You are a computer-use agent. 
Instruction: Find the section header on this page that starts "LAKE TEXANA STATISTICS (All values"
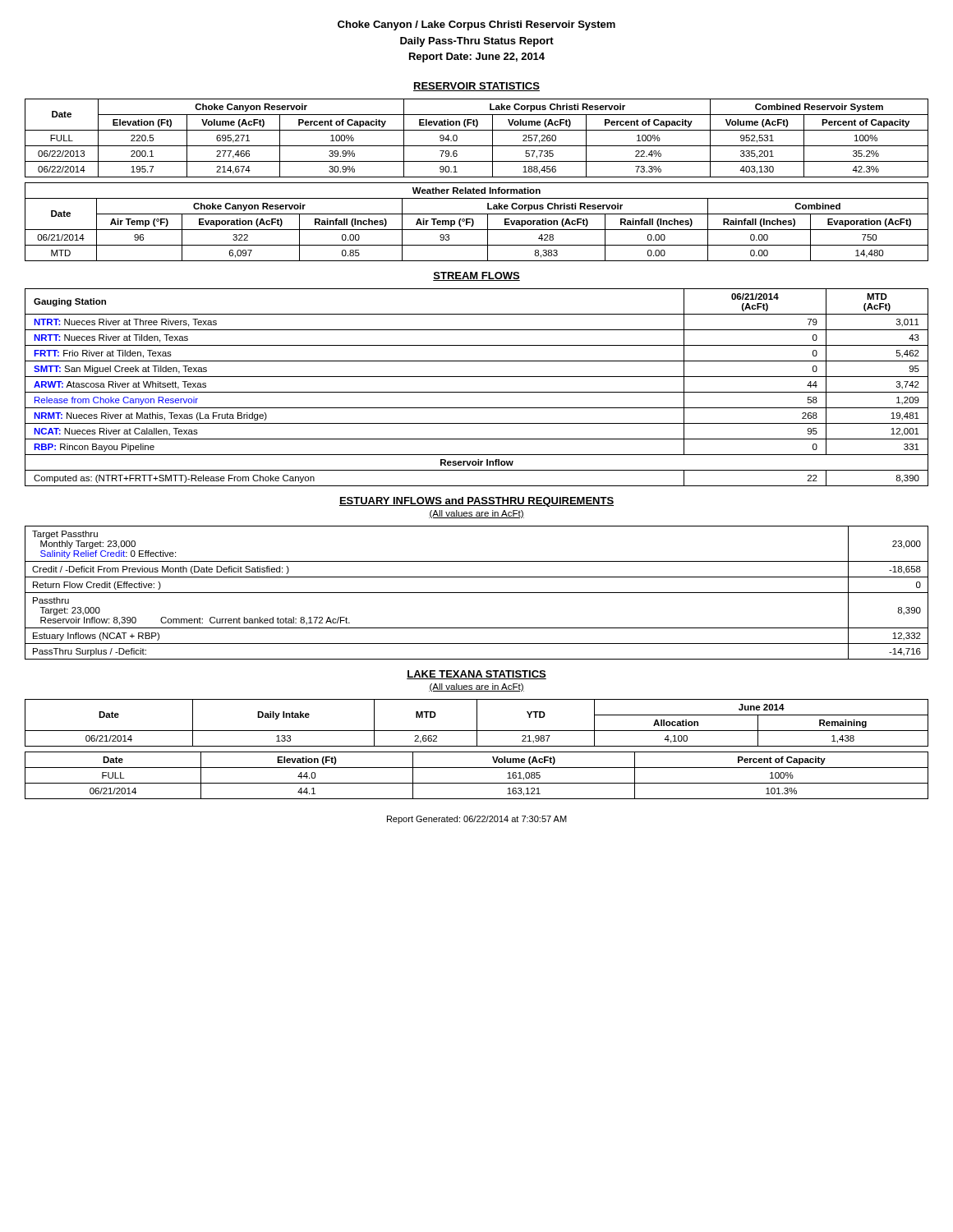476,680
